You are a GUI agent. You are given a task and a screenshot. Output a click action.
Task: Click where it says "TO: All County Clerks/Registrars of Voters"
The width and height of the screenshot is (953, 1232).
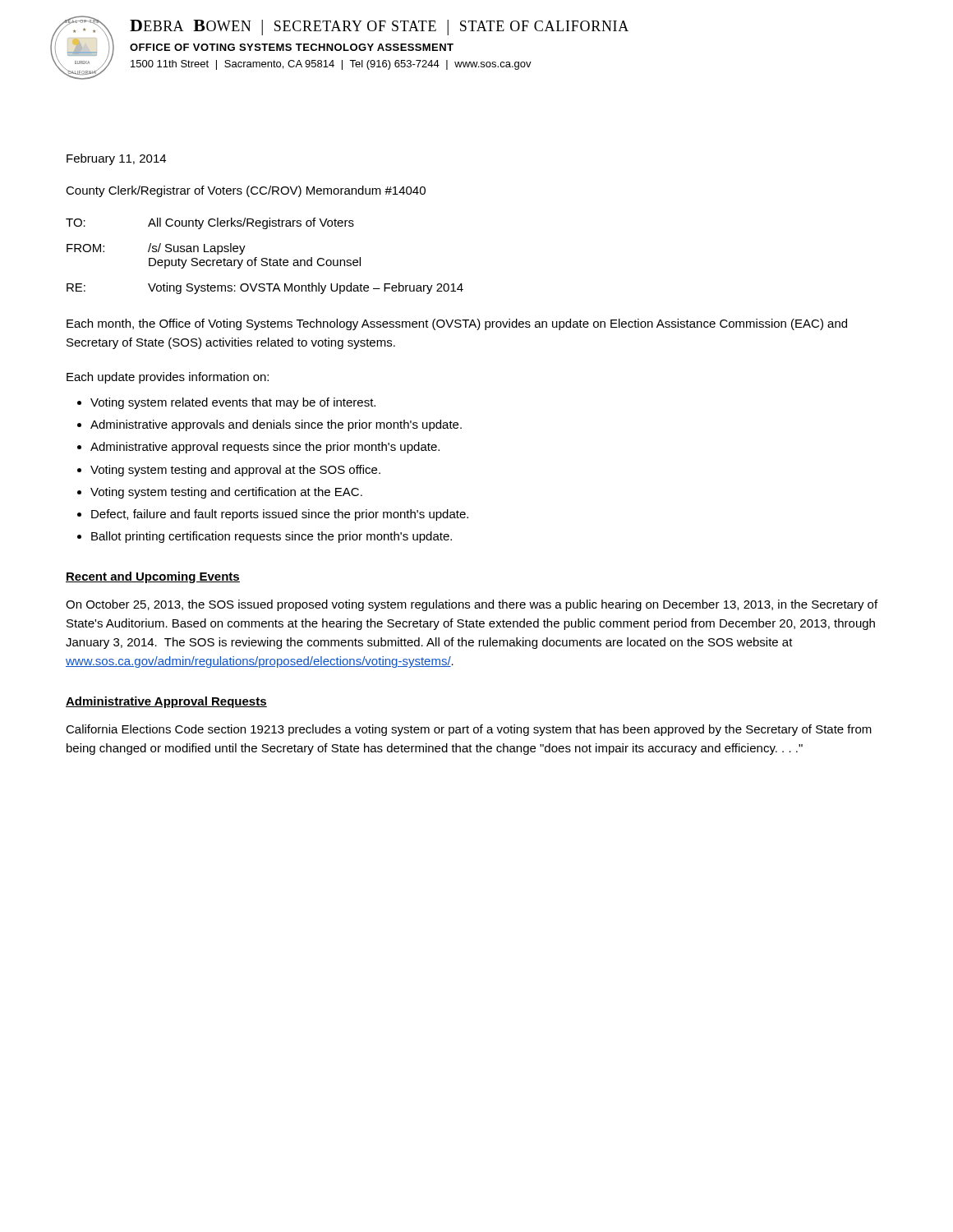(x=210, y=222)
